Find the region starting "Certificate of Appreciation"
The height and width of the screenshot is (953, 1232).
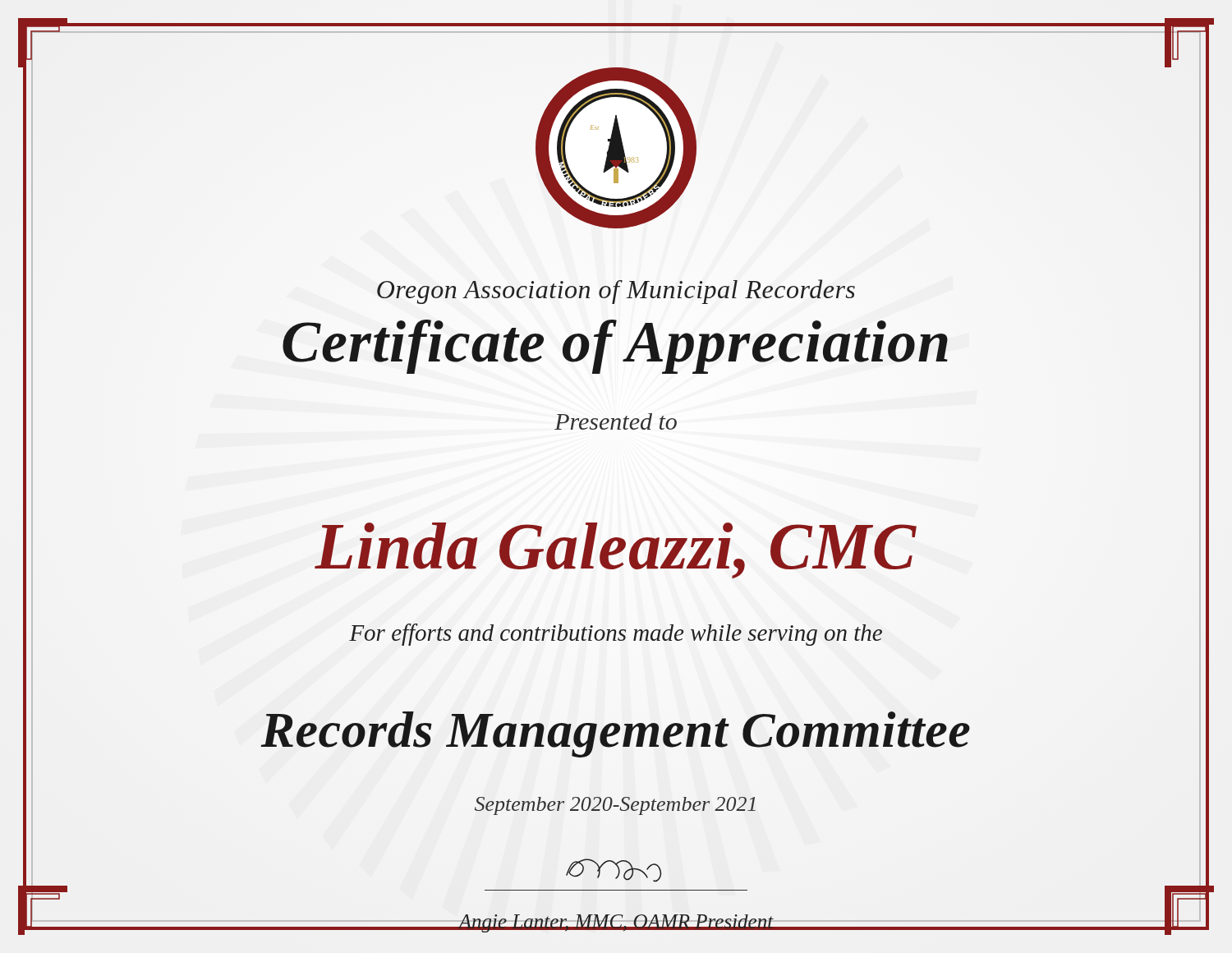616,342
